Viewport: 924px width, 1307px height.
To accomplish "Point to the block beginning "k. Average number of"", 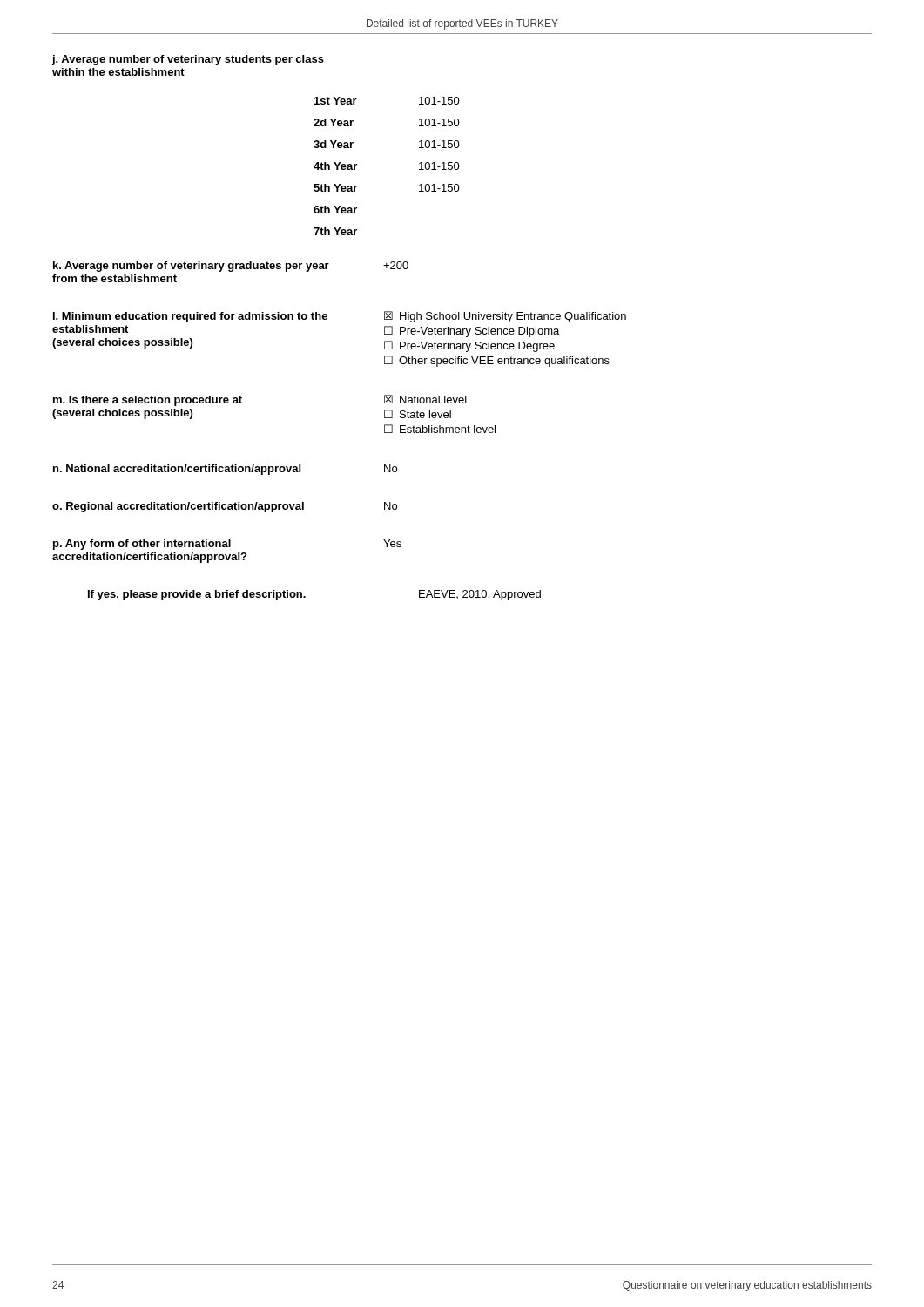I will pos(231,267).
